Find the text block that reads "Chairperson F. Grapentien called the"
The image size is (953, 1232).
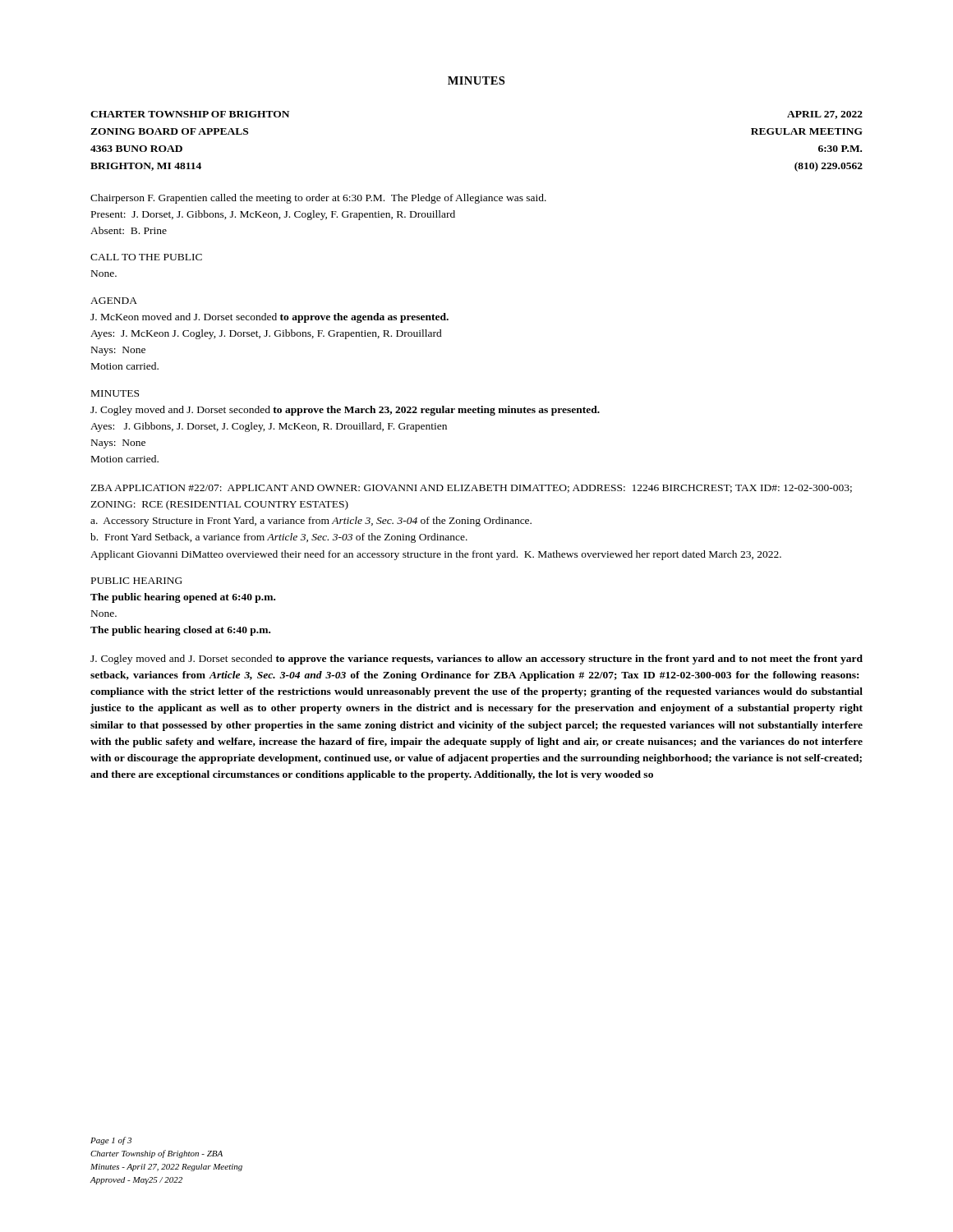[x=318, y=214]
